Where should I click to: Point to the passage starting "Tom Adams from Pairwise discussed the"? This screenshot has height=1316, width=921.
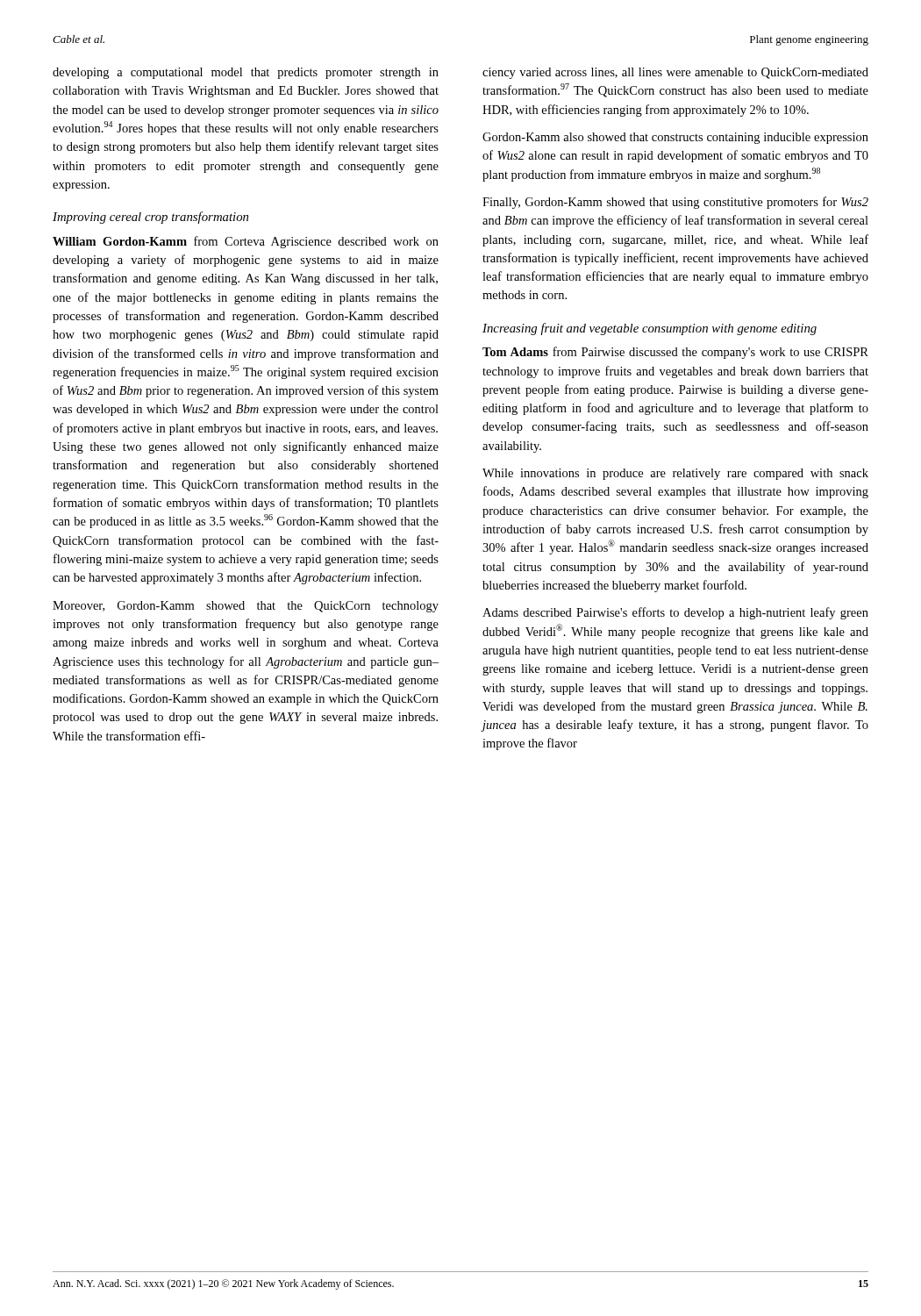[675, 399]
